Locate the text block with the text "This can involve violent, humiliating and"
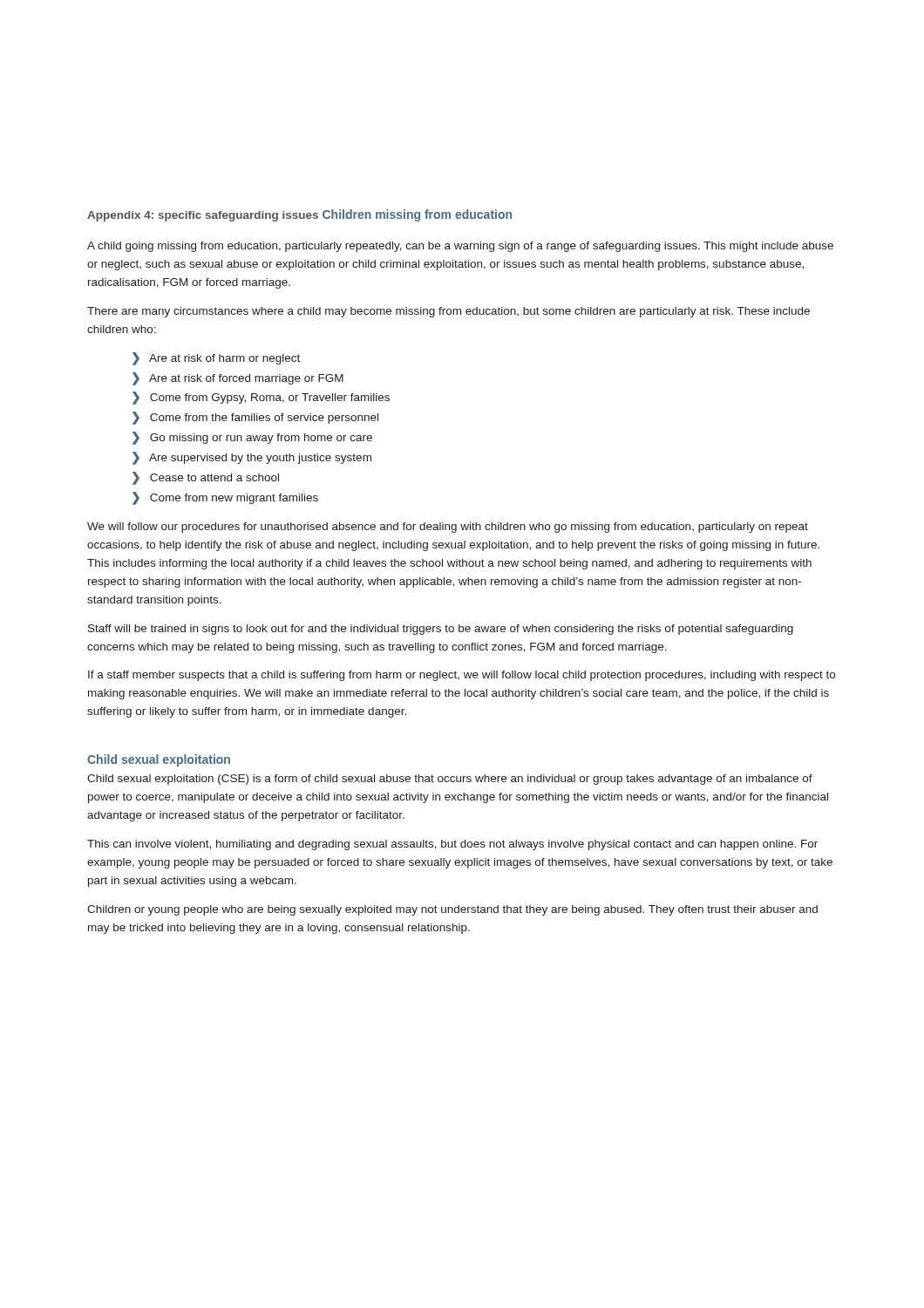Screen dimensions: 1308x924 tap(460, 862)
